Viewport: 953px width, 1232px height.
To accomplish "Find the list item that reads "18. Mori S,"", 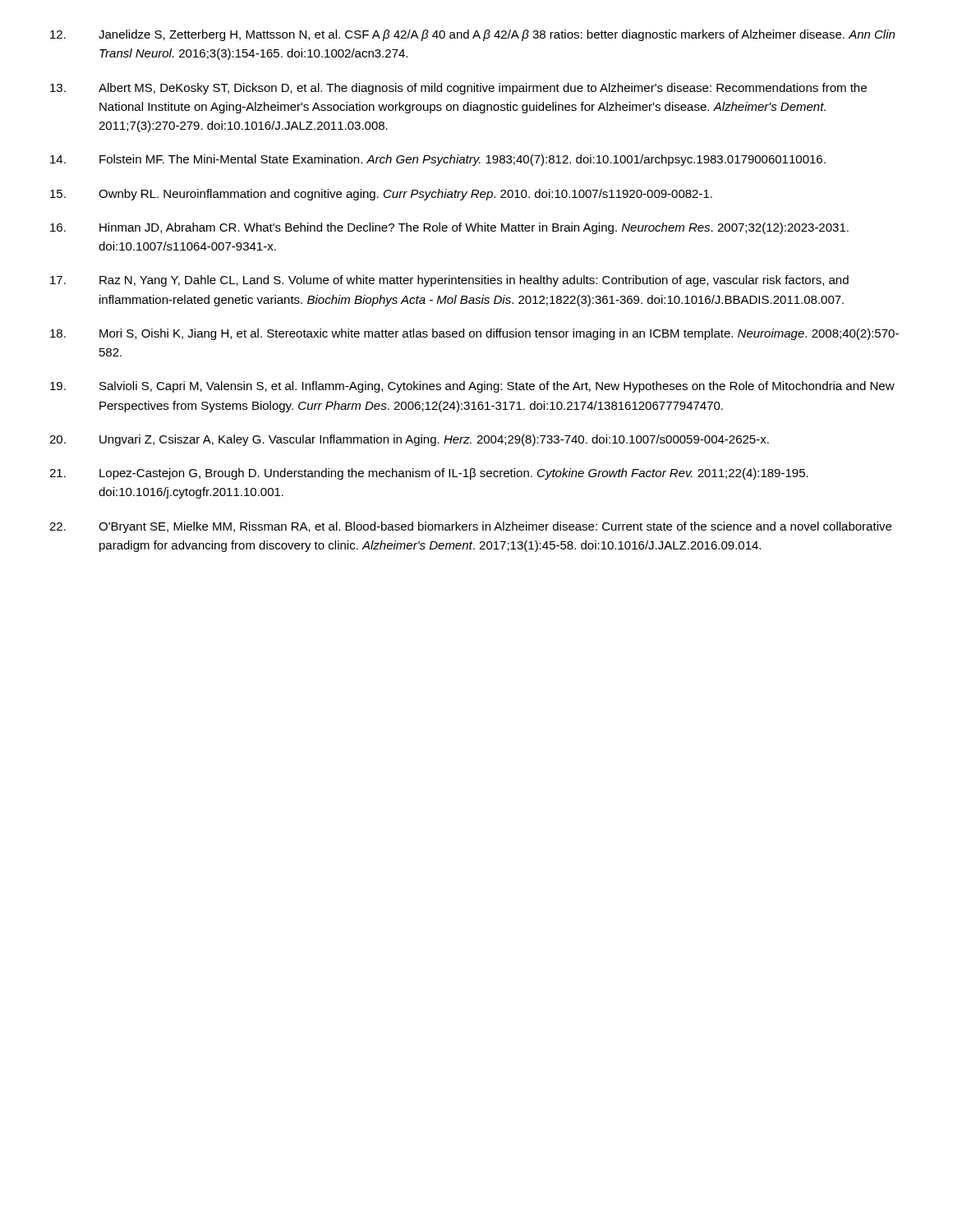I will (476, 342).
